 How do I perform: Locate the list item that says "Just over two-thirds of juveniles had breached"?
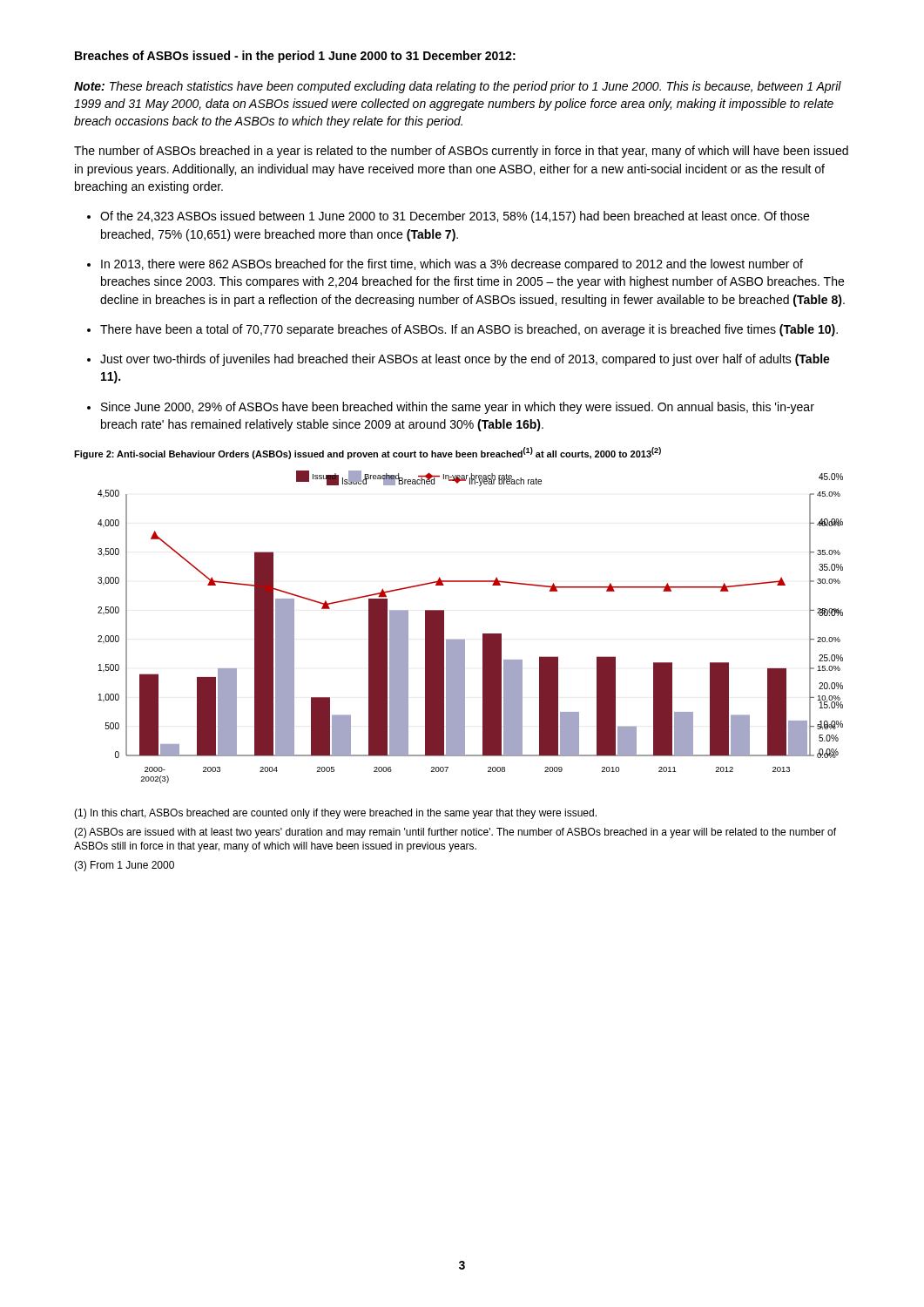[x=465, y=368]
